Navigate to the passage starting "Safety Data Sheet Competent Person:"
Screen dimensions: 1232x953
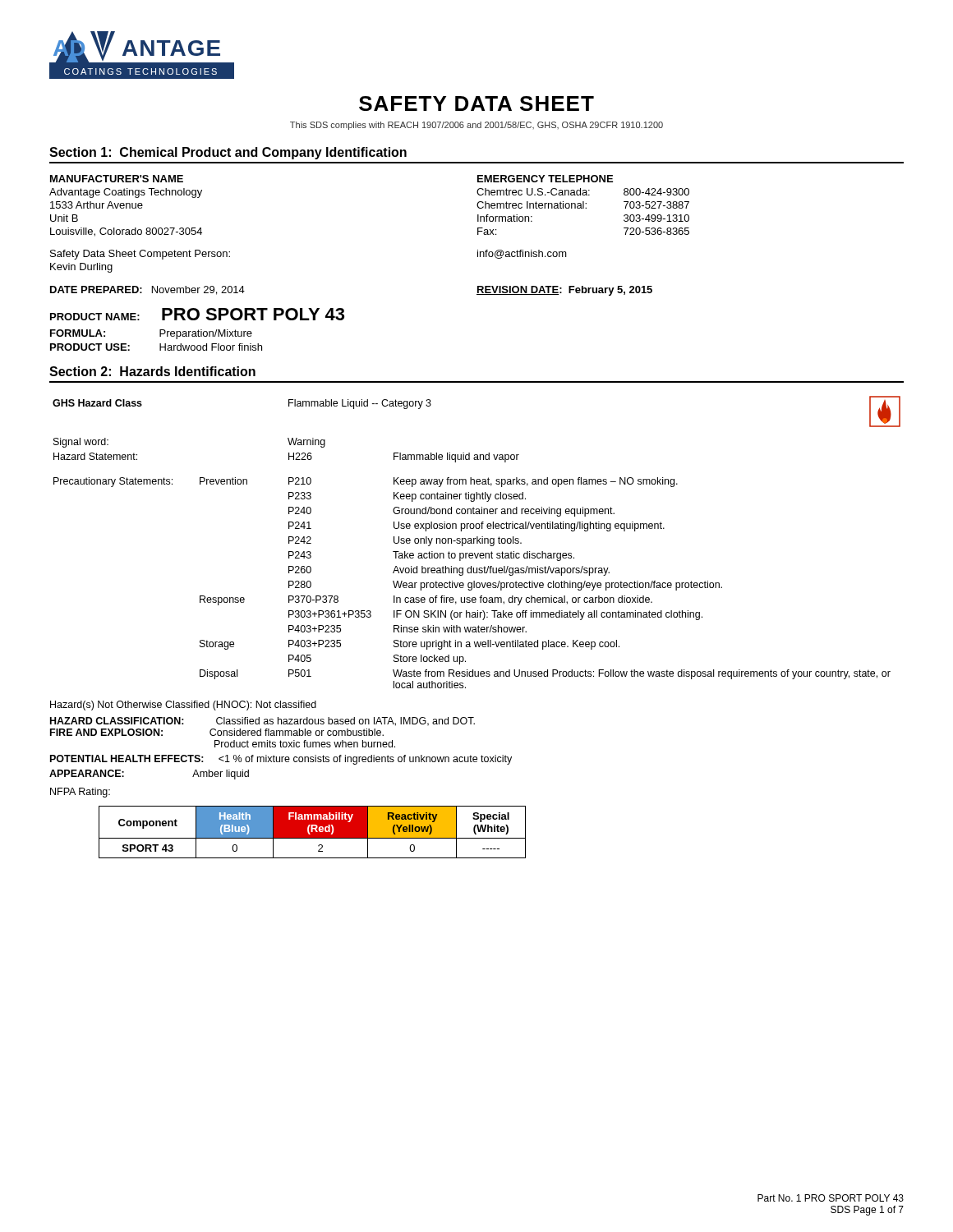point(140,255)
